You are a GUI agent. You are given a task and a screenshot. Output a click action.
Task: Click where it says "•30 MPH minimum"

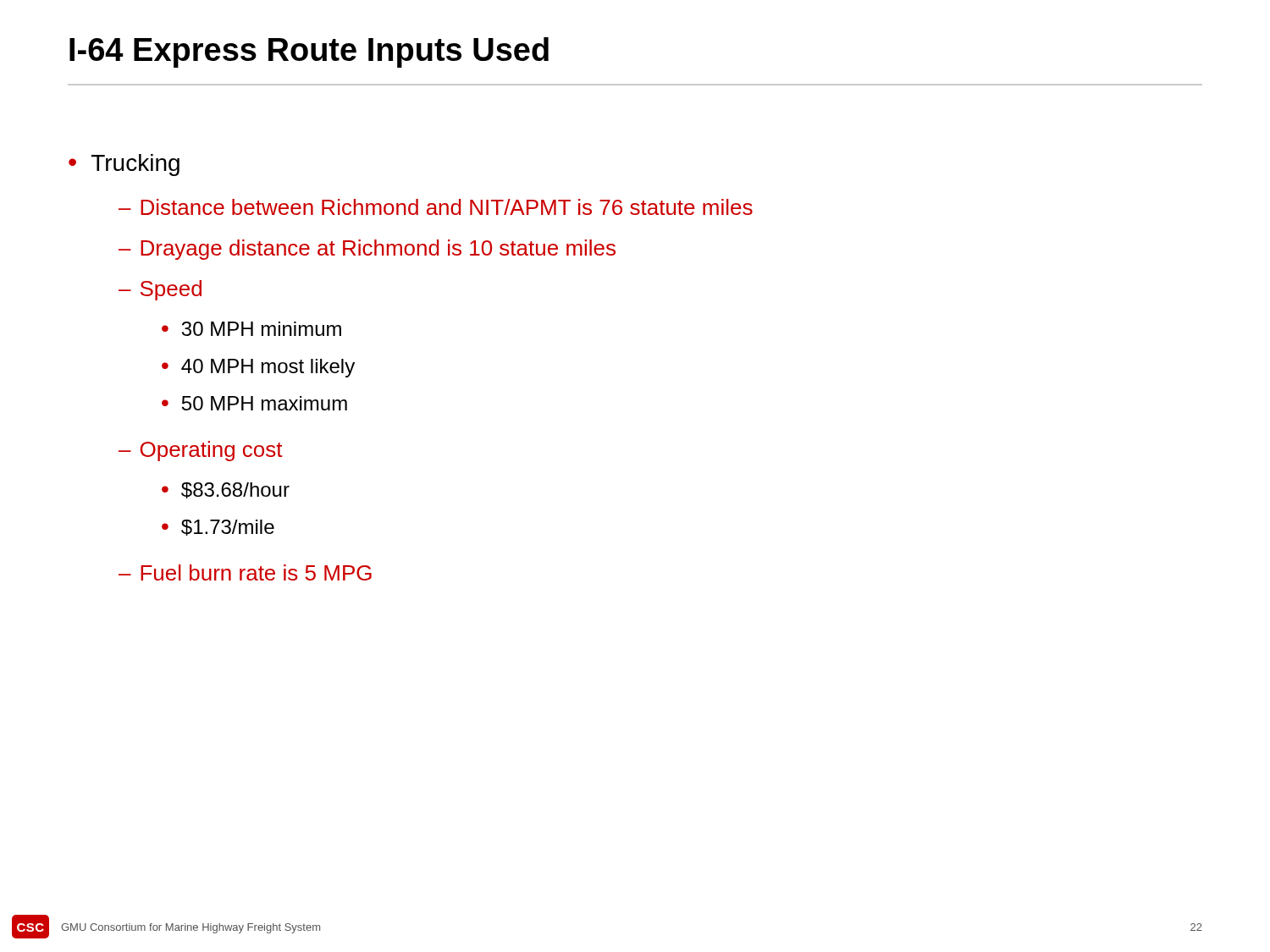click(x=251, y=329)
